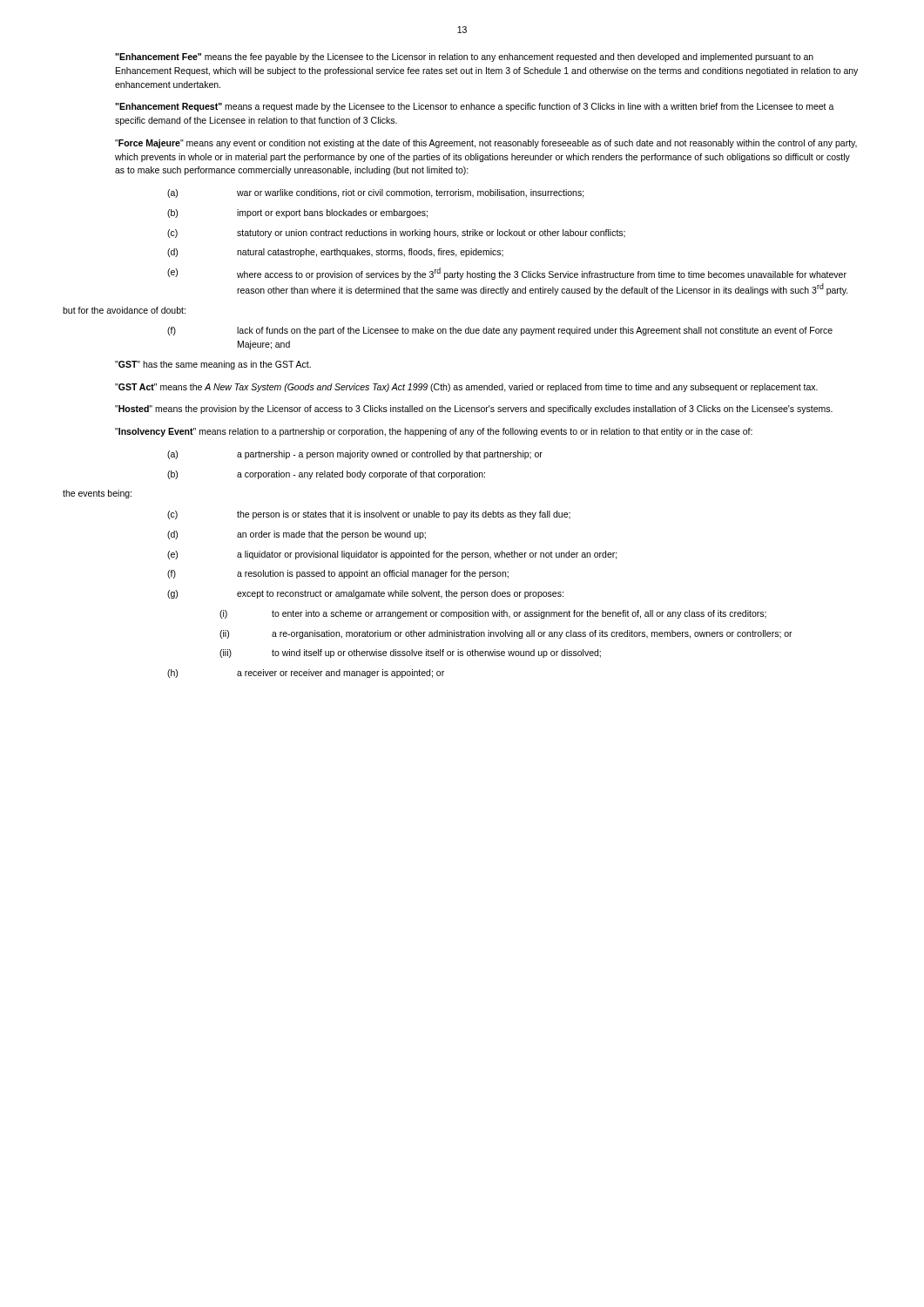Viewport: 924px width, 1307px height.
Task: Click on the text starting "(b) a corporation -"
Action: 326,475
